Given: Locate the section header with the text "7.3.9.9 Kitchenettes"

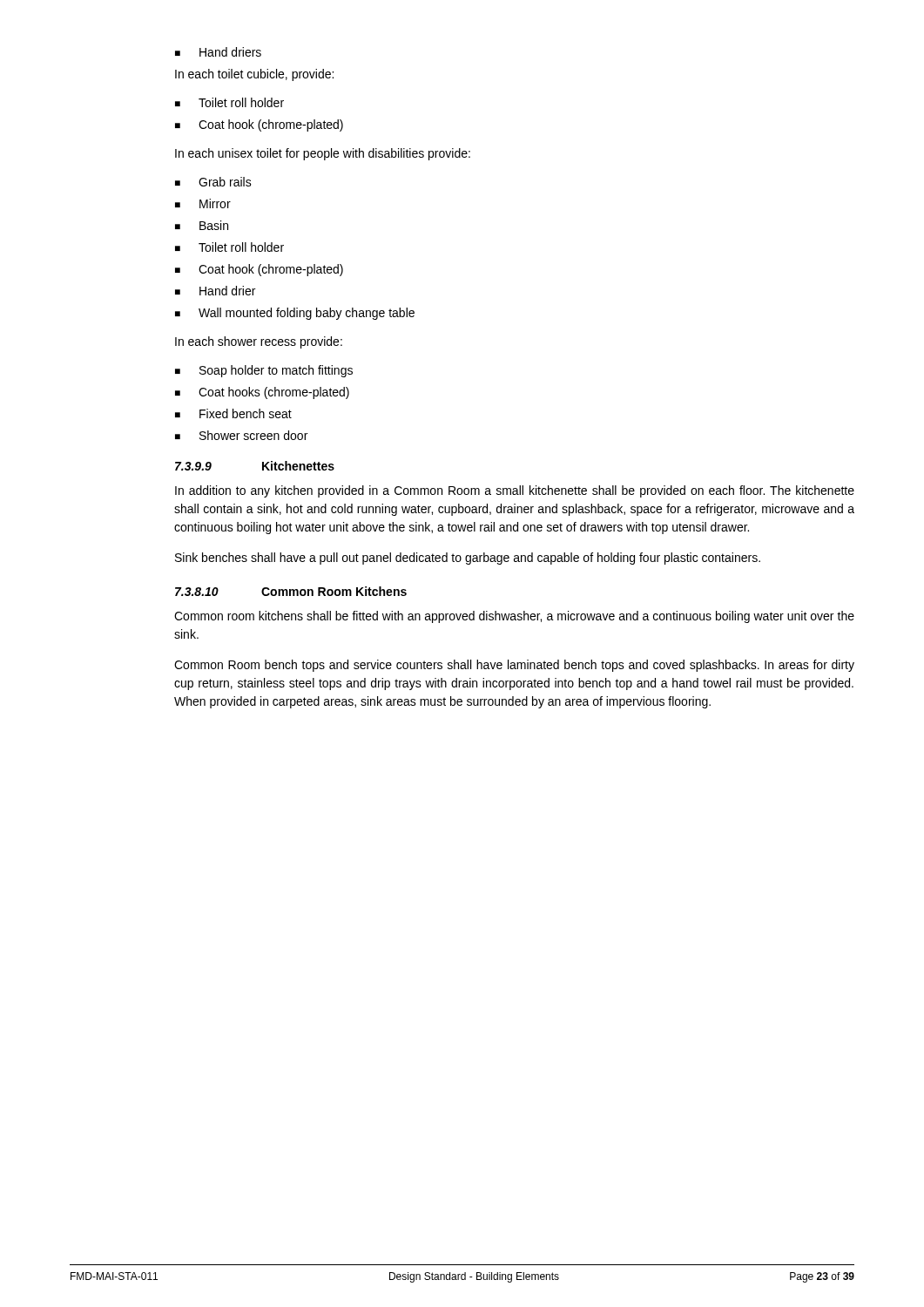Looking at the screenshot, I should tap(254, 466).
